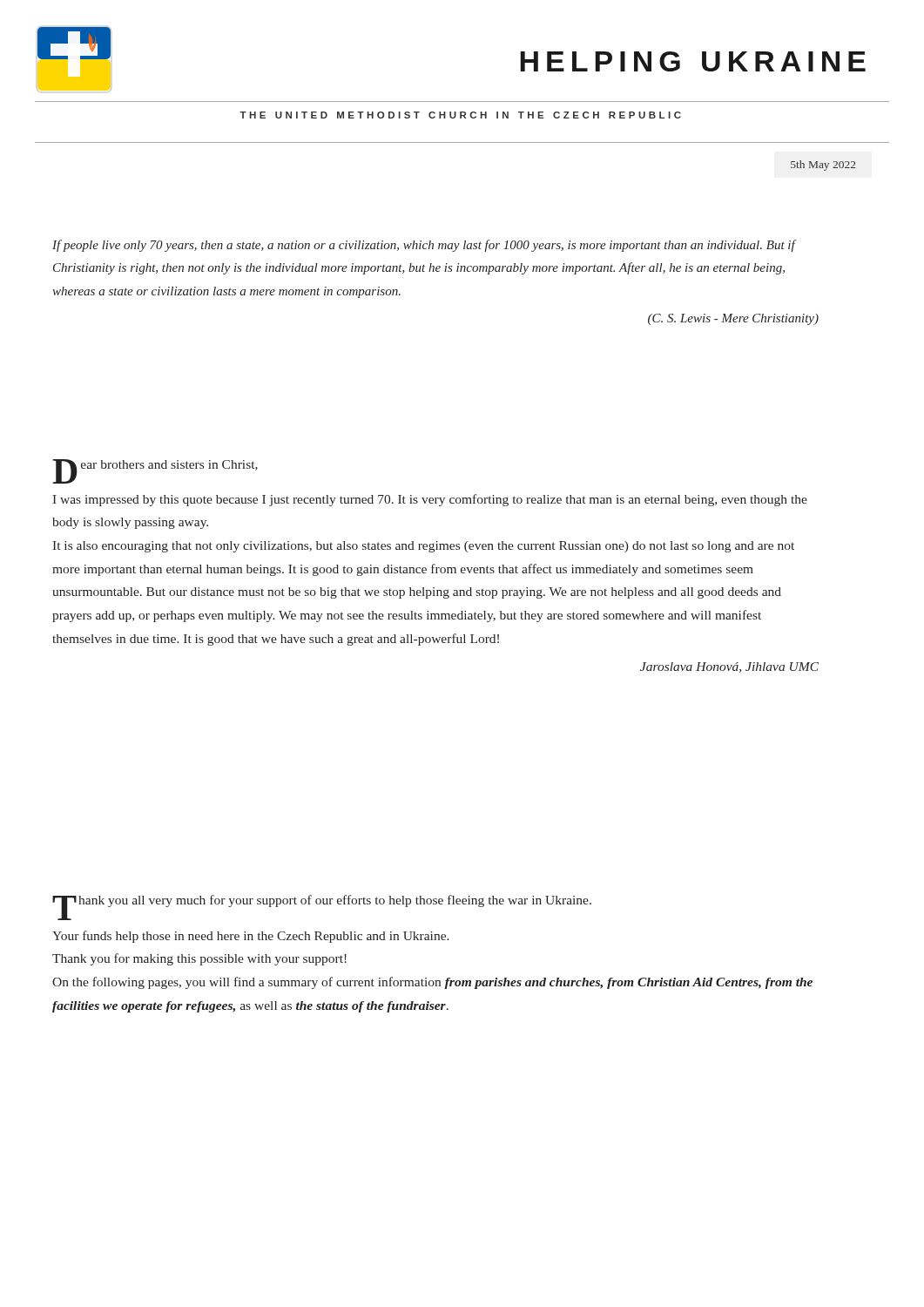Locate the element starting "If people live only 70"

point(435,280)
